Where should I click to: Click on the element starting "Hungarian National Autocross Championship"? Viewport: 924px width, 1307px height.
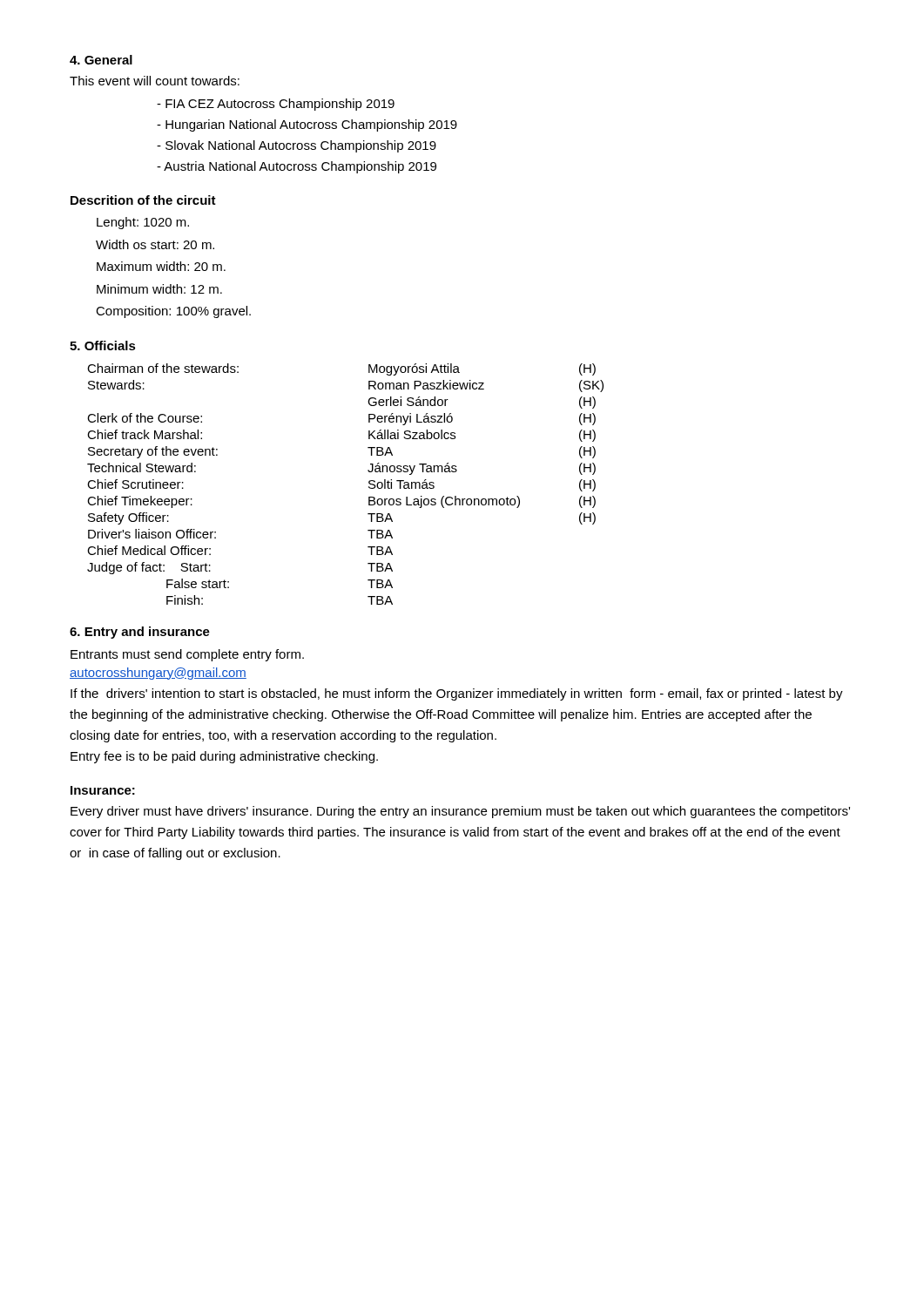pyautogui.click(x=307, y=124)
